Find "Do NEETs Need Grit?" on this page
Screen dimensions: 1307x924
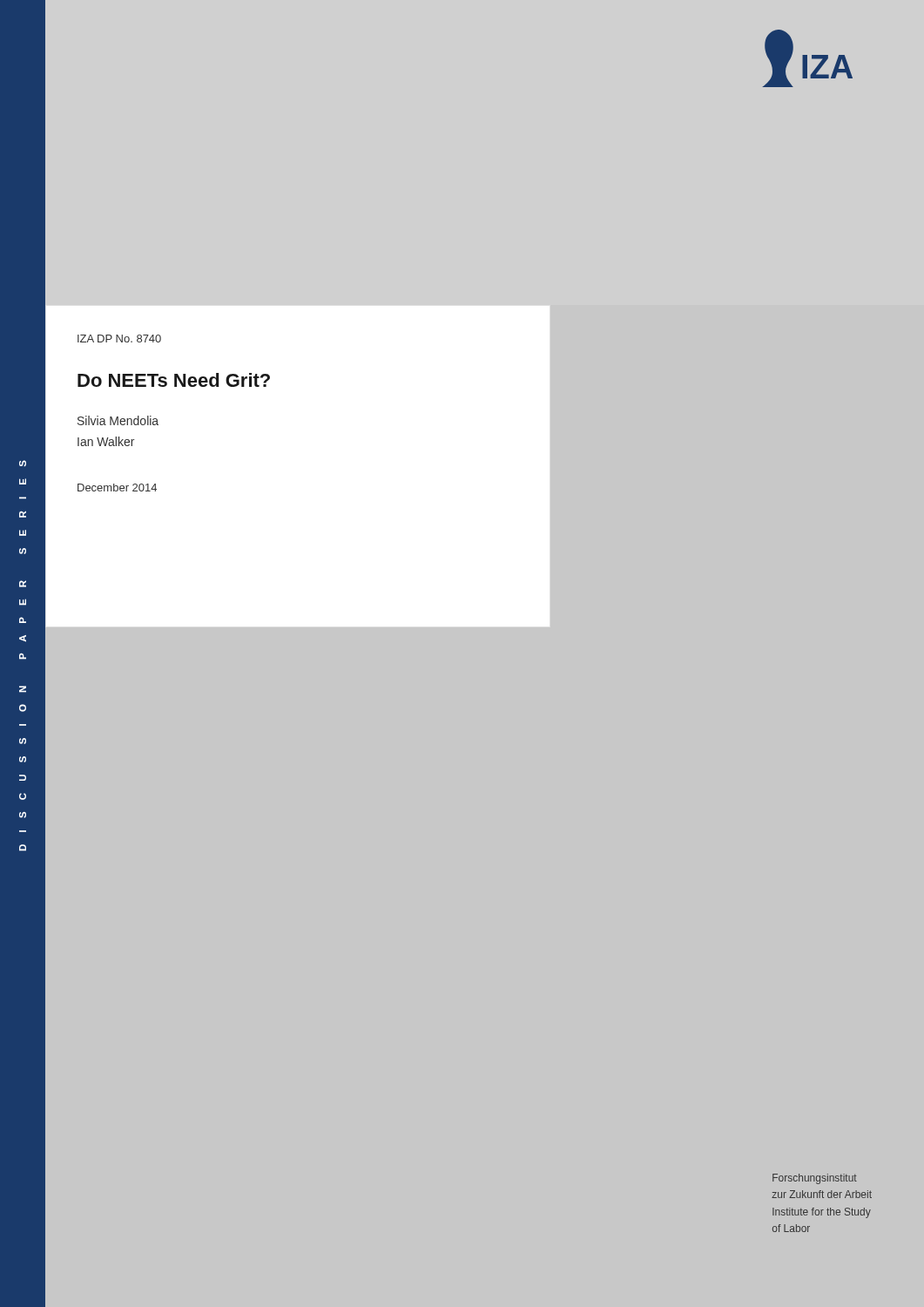[x=174, y=380]
